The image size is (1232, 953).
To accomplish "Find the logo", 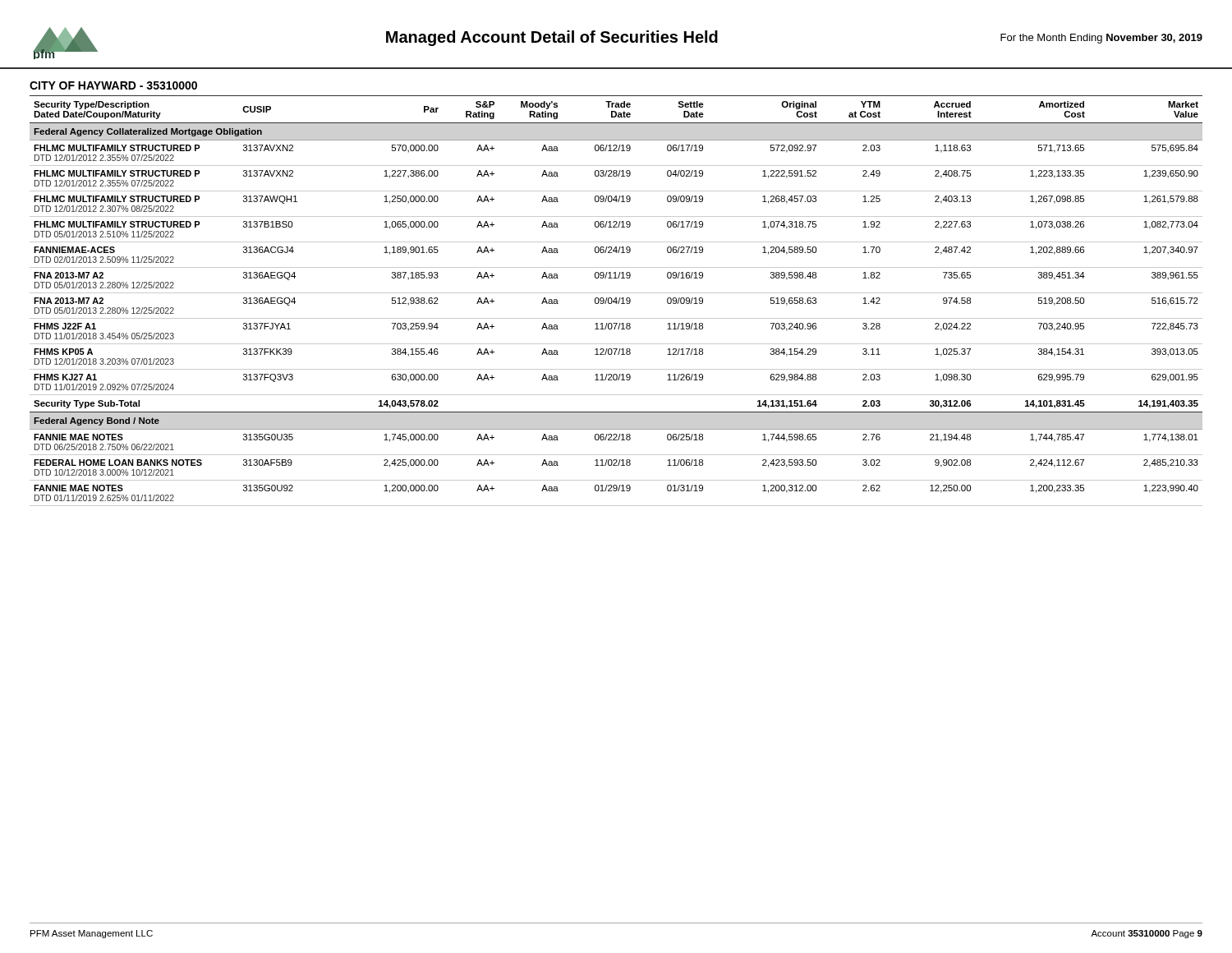I will pos(67,37).
